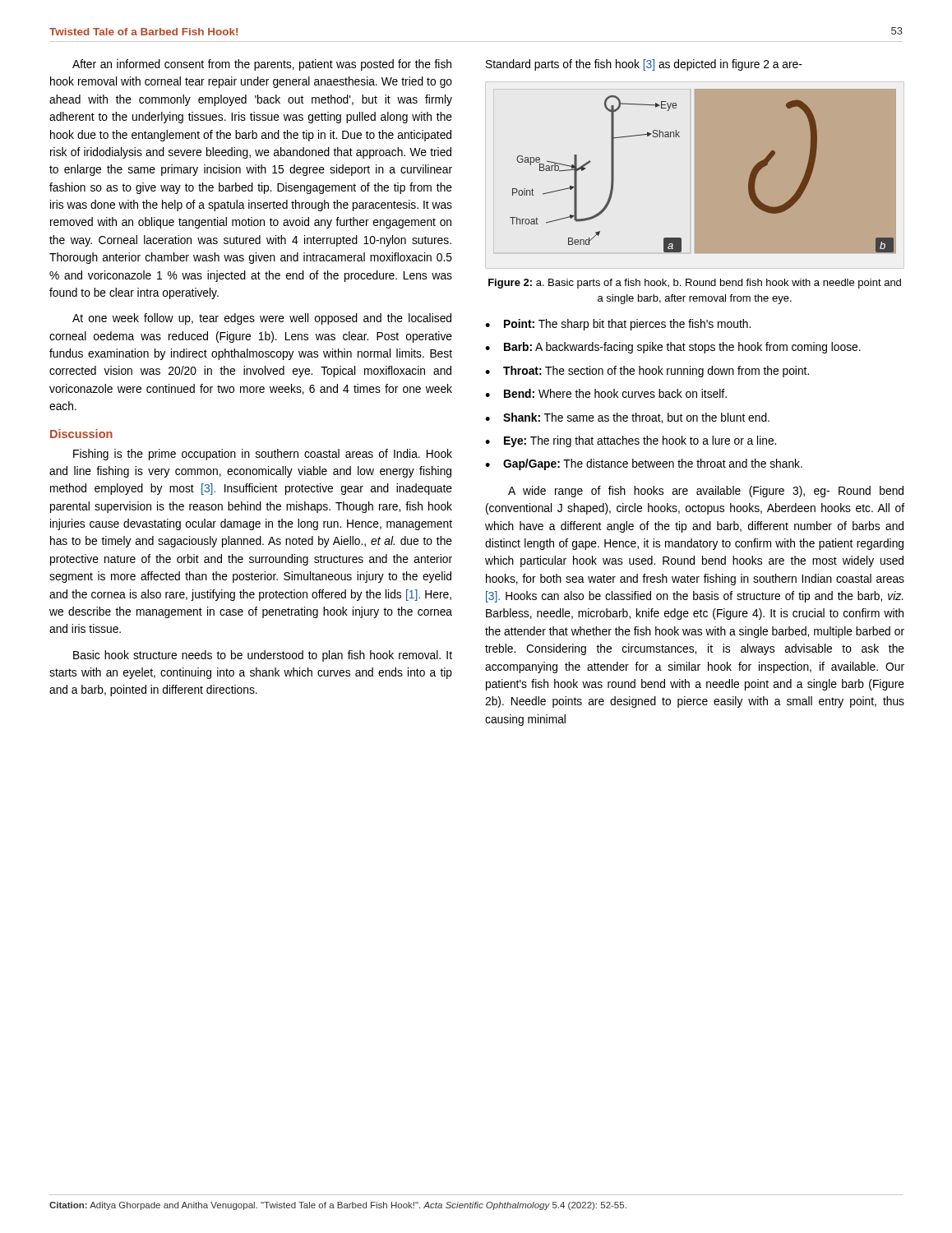Image resolution: width=952 pixels, height=1233 pixels.
Task: Navigate to the text starting "• Eye: The ring that attaches the"
Action: pyautogui.click(x=695, y=443)
